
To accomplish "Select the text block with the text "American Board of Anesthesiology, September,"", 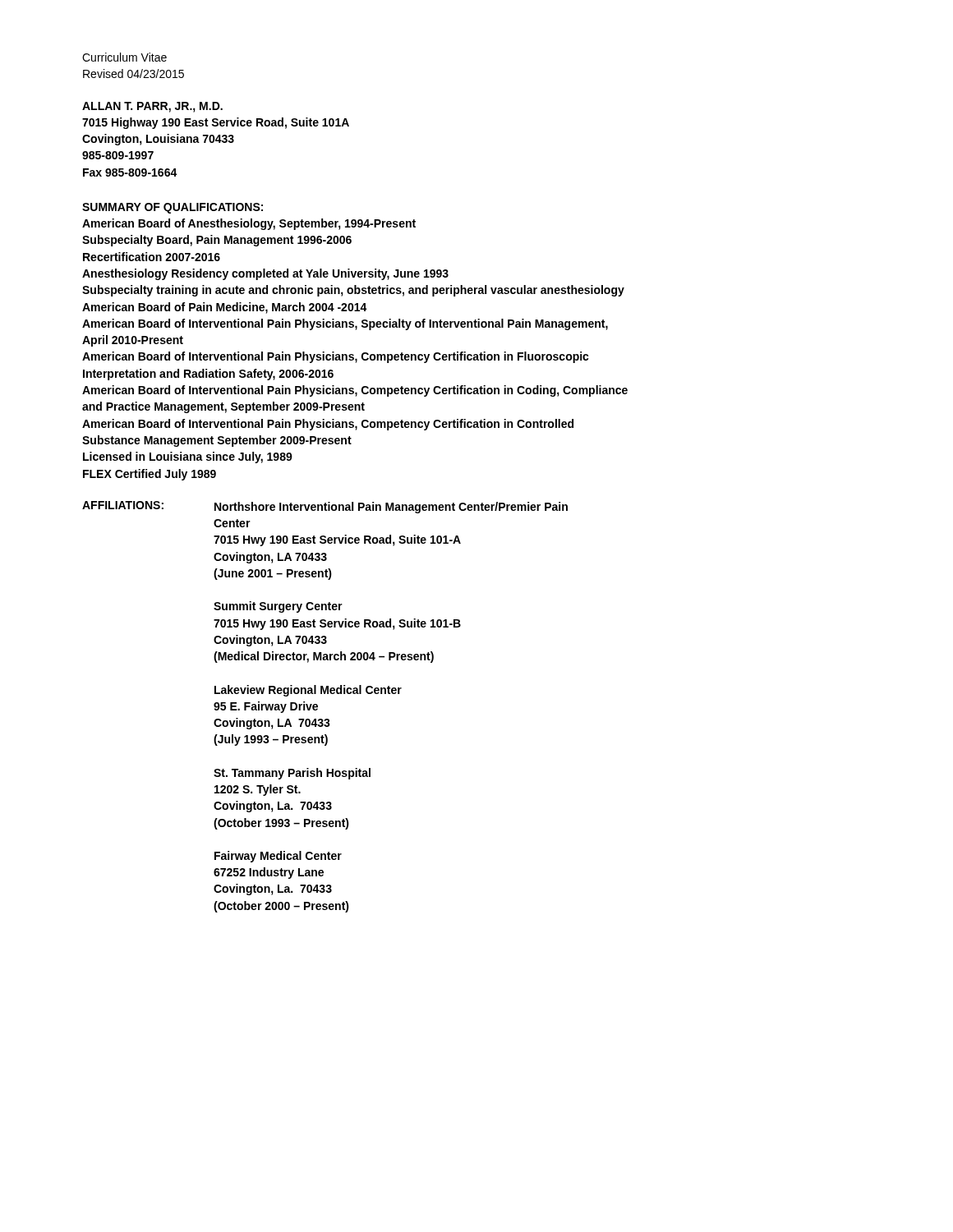I will click(476, 349).
